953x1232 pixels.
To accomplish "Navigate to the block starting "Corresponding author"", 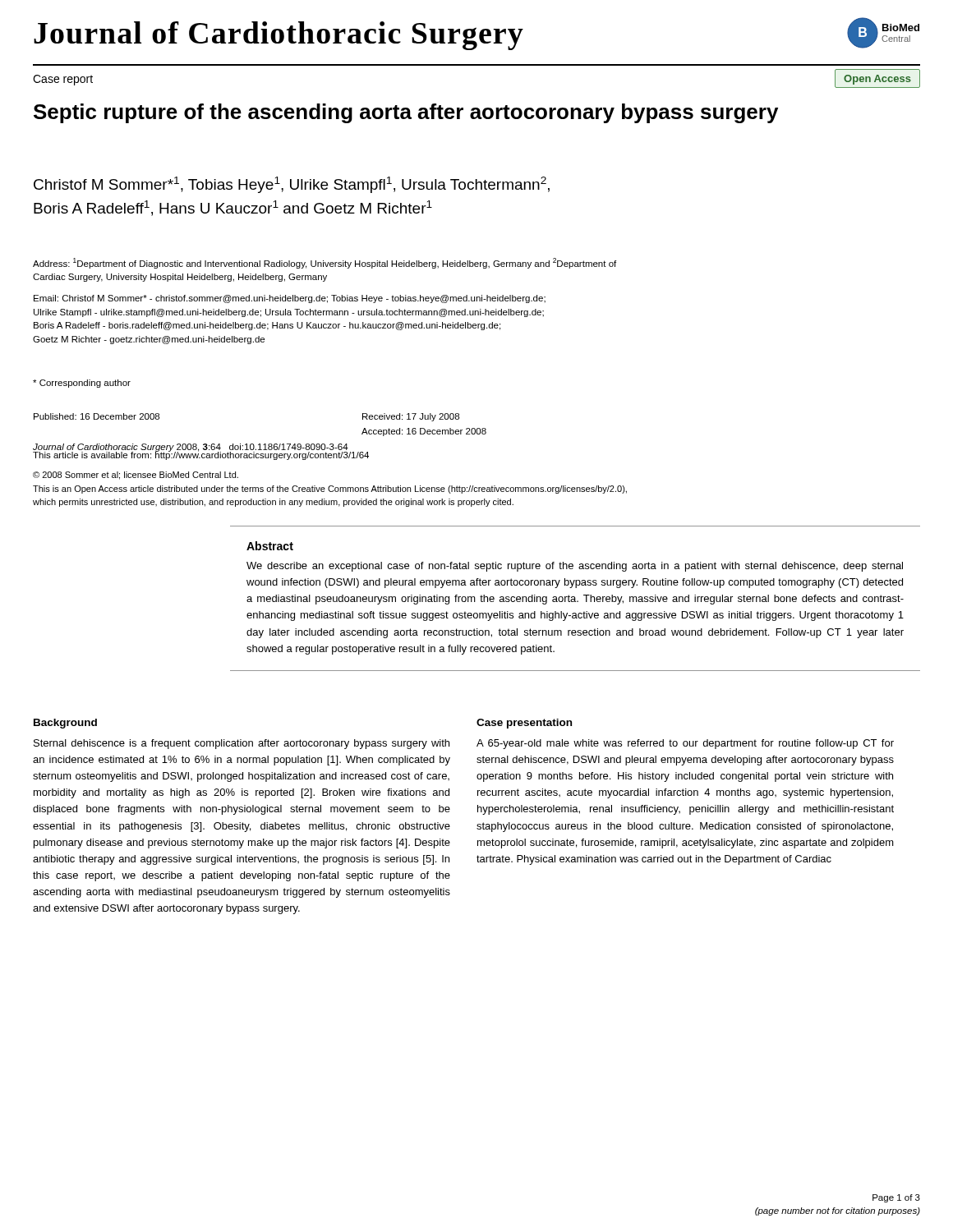I will click(x=82, y=383).
